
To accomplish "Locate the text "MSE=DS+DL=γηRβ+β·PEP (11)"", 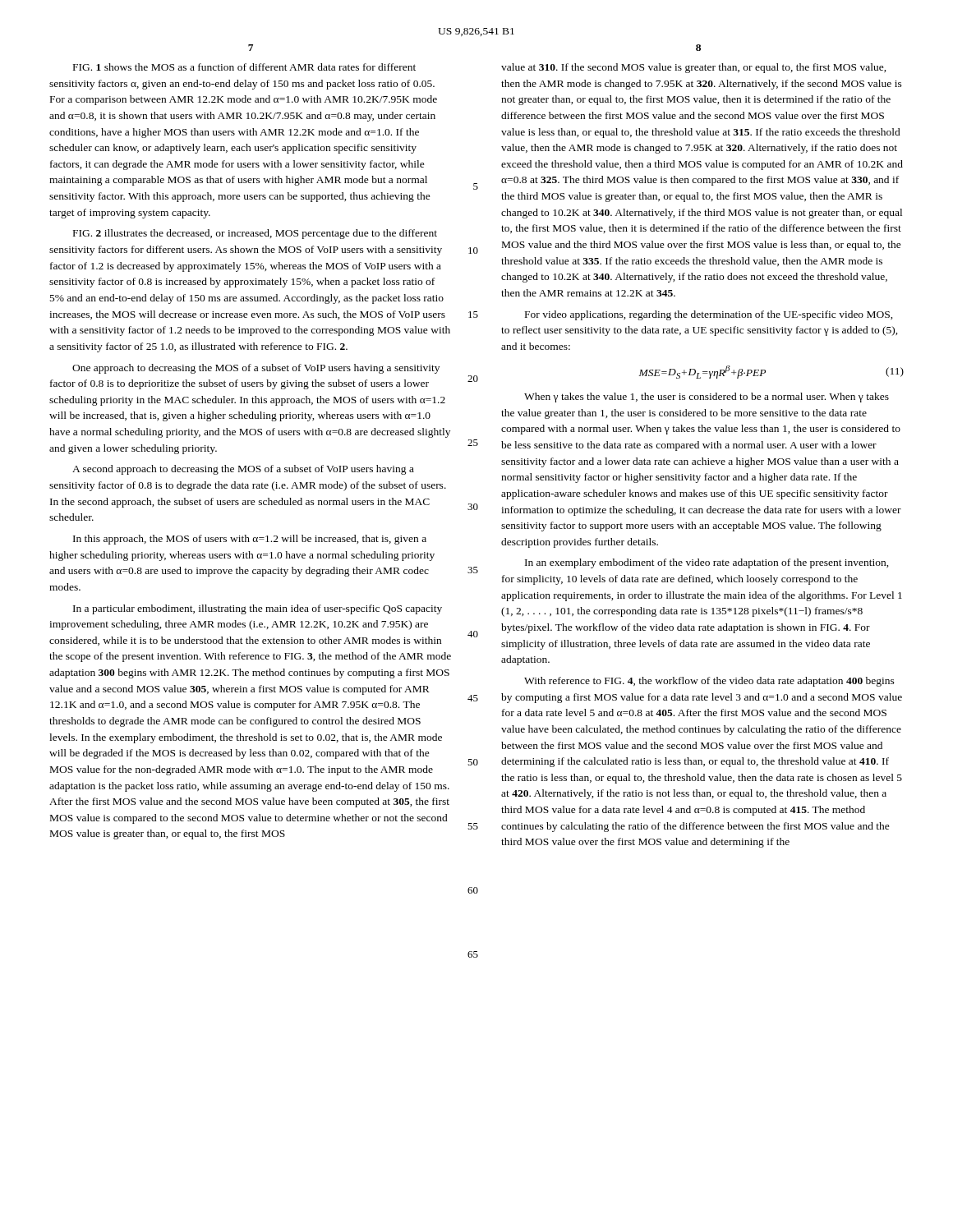I will pos(771,372).
